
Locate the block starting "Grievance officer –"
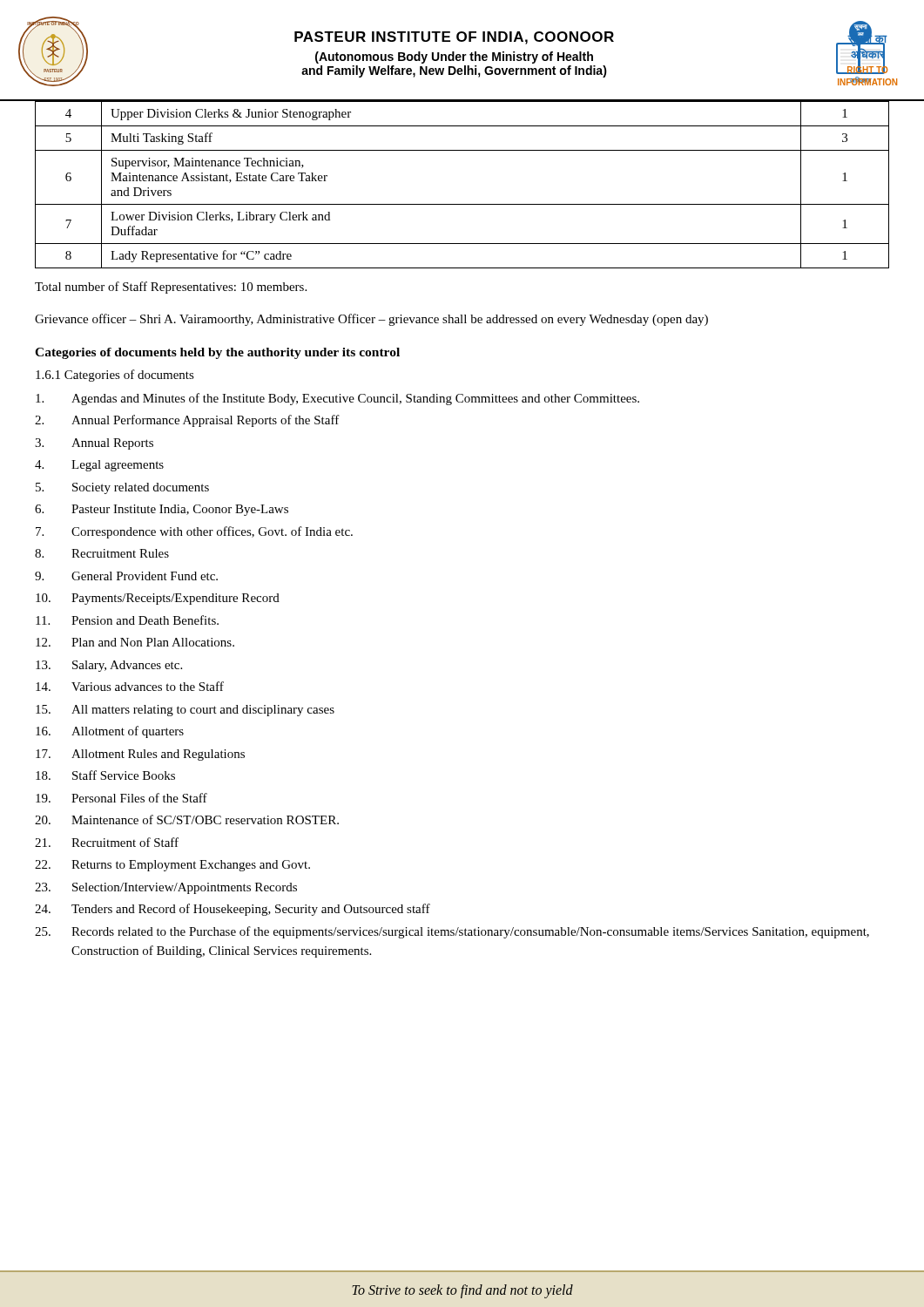tap(372, 318)
